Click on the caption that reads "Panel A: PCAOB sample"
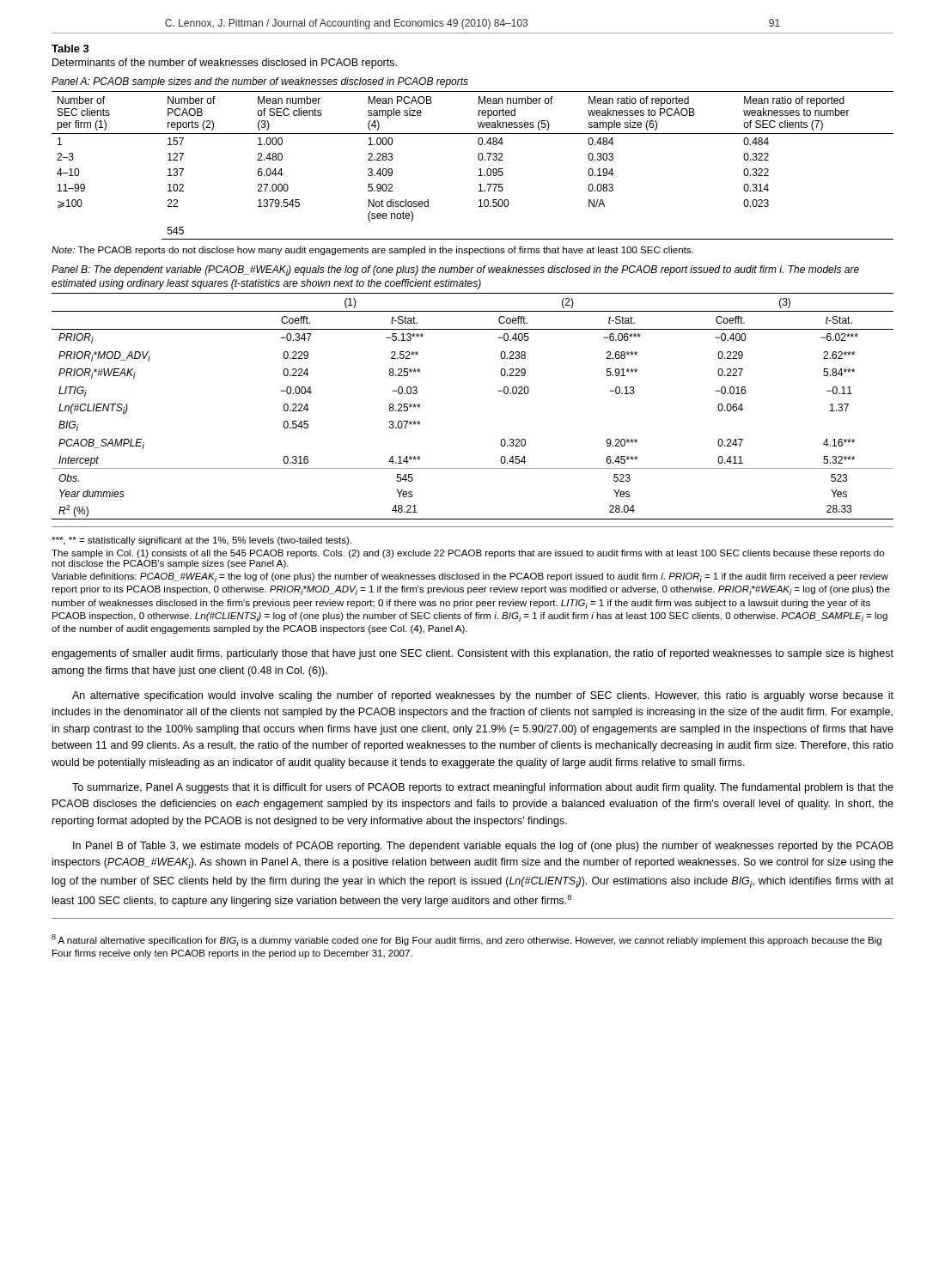The height and width of the screenshot is (1288, 945). pyautogui.click(x=260, y=82)
